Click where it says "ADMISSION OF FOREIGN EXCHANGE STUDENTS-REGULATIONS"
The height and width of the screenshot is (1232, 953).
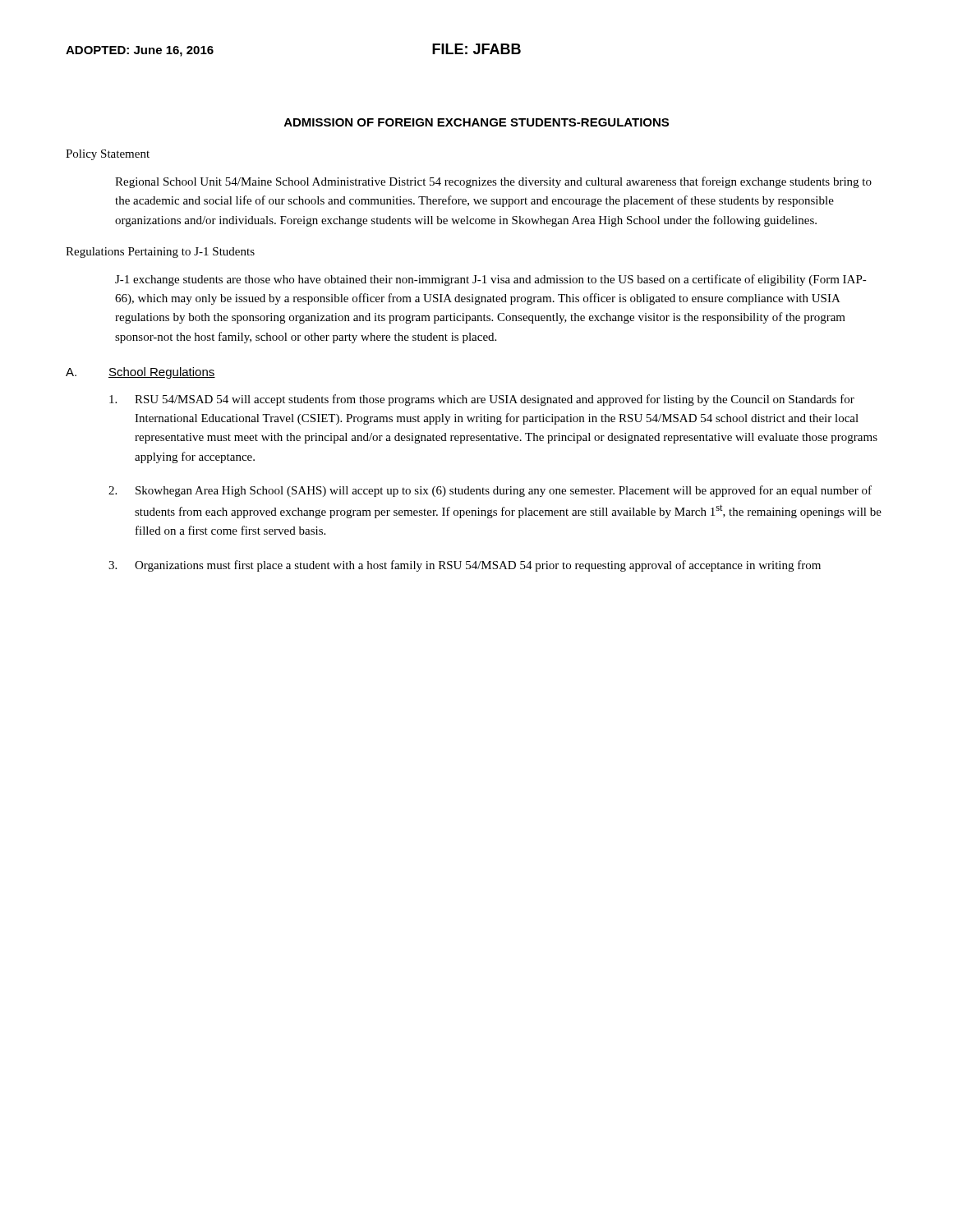point(476,122)
